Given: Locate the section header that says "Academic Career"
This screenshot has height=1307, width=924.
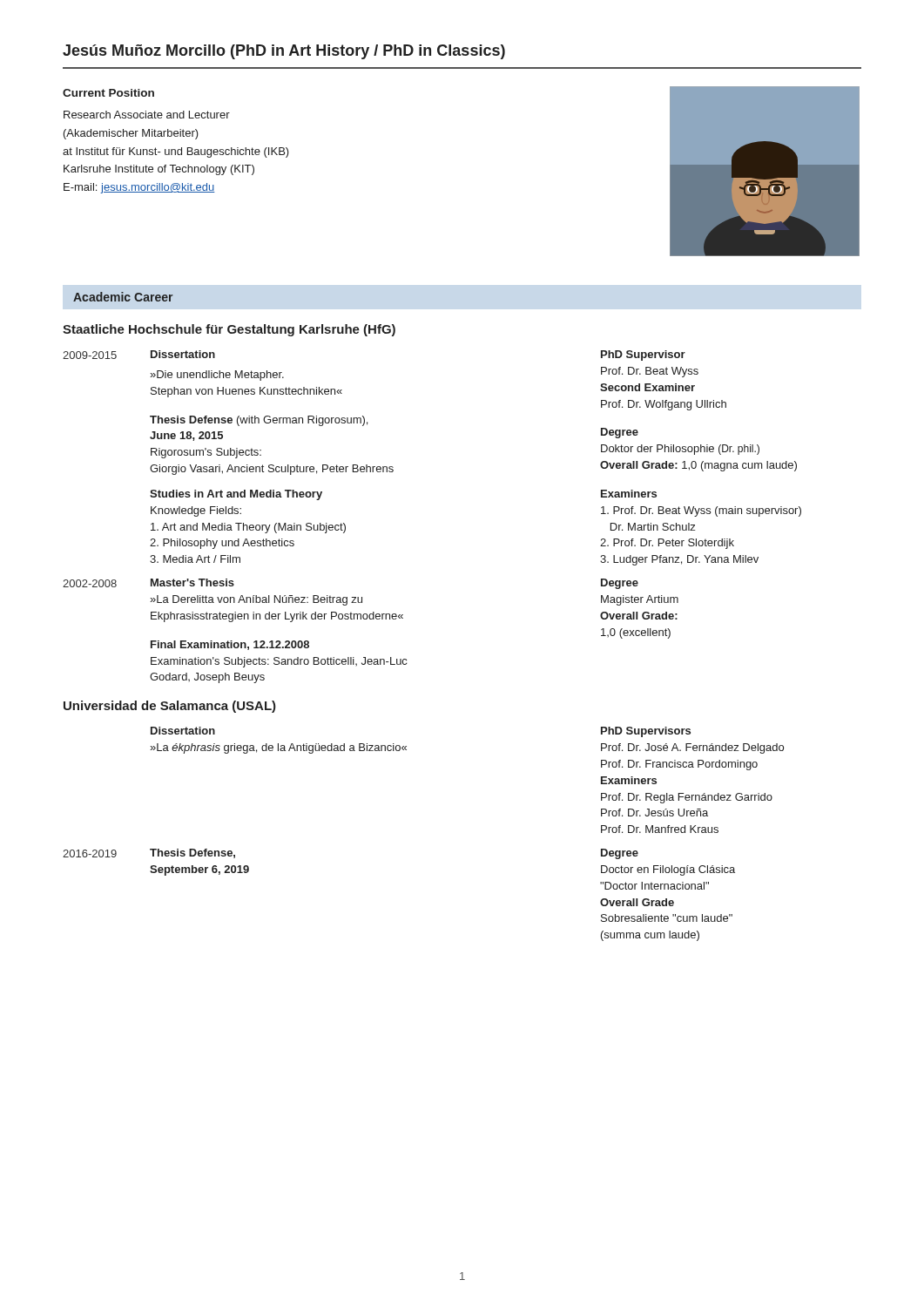Looking at the screenshot, I should (123, 297).
